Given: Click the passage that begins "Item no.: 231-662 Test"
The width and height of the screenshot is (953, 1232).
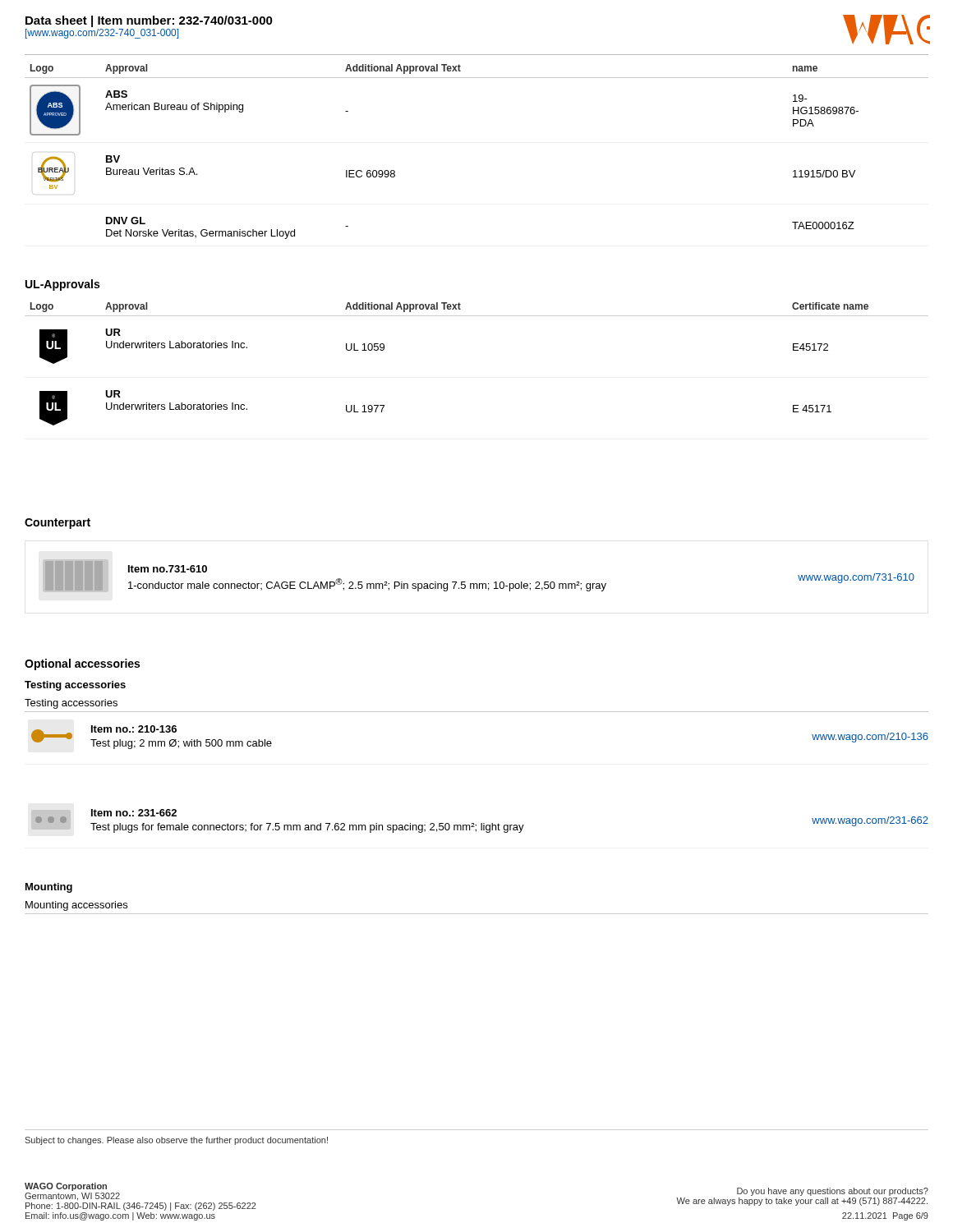Looking at the screenshot, I should click(445, 820).
